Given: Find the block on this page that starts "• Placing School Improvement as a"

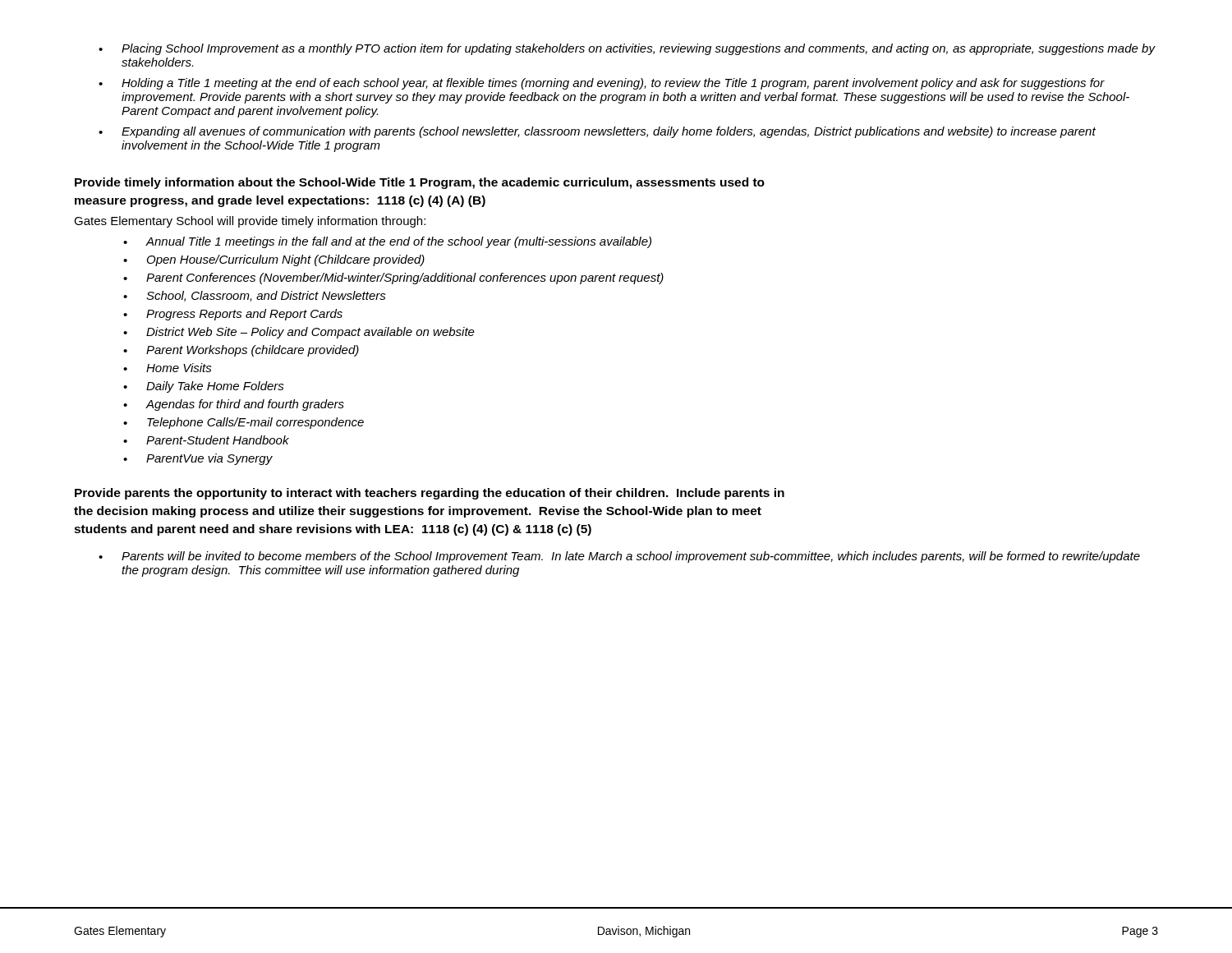Looking at the screenshot, I should (x=628, y=55).
